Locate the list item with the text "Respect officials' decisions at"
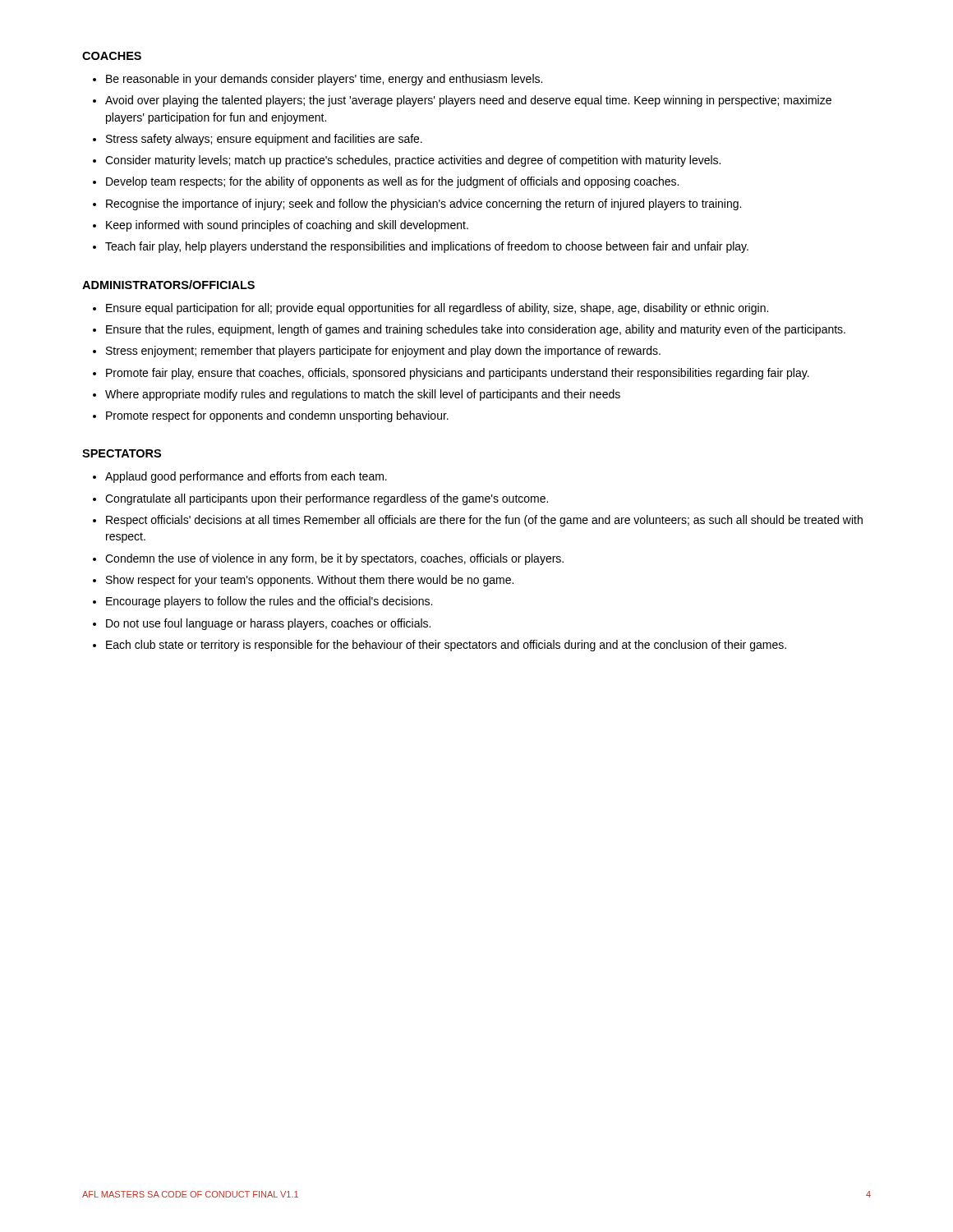 click(484, 528)
